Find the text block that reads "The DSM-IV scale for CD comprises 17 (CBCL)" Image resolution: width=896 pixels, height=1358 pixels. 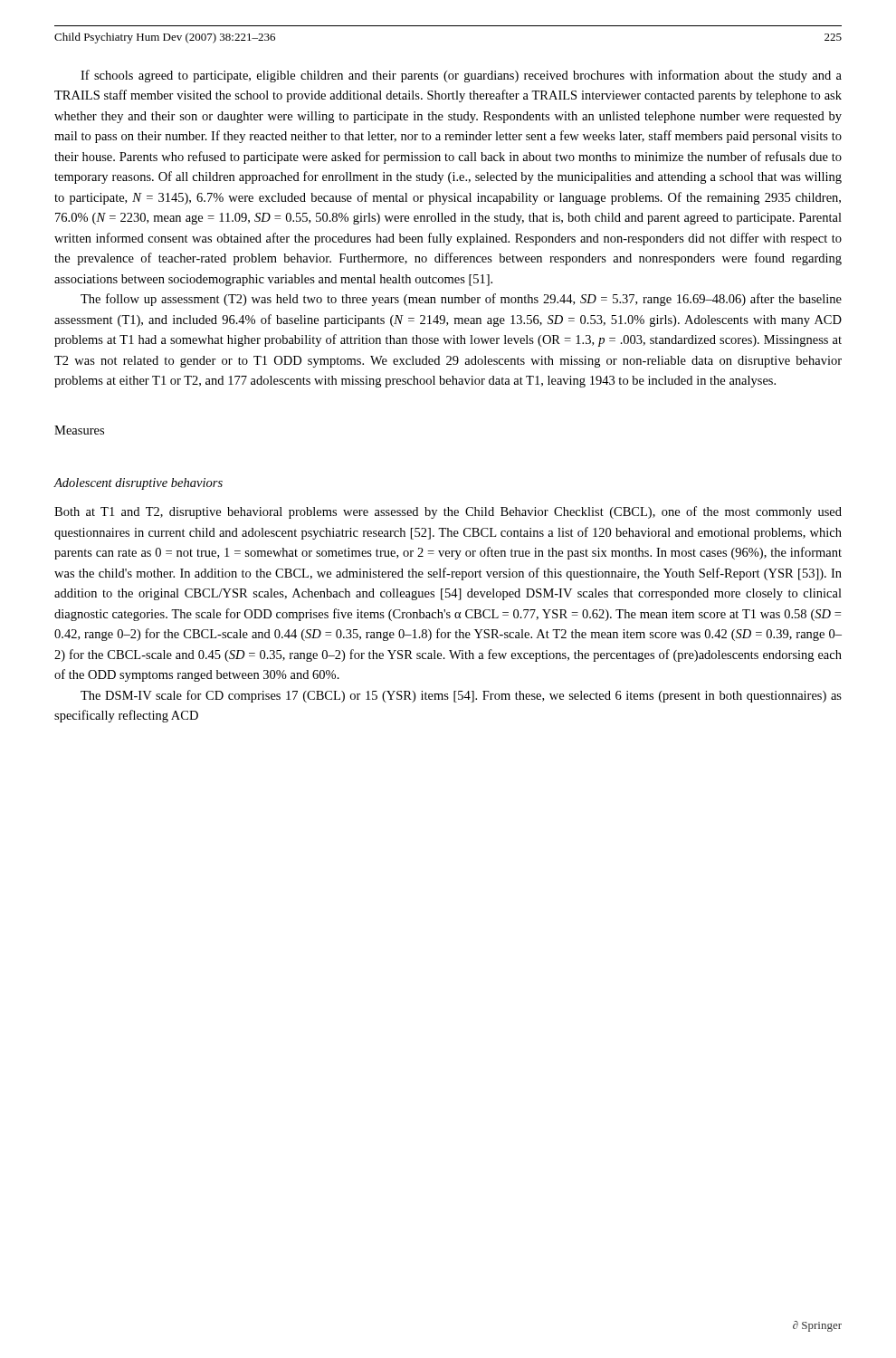(448, 705)
